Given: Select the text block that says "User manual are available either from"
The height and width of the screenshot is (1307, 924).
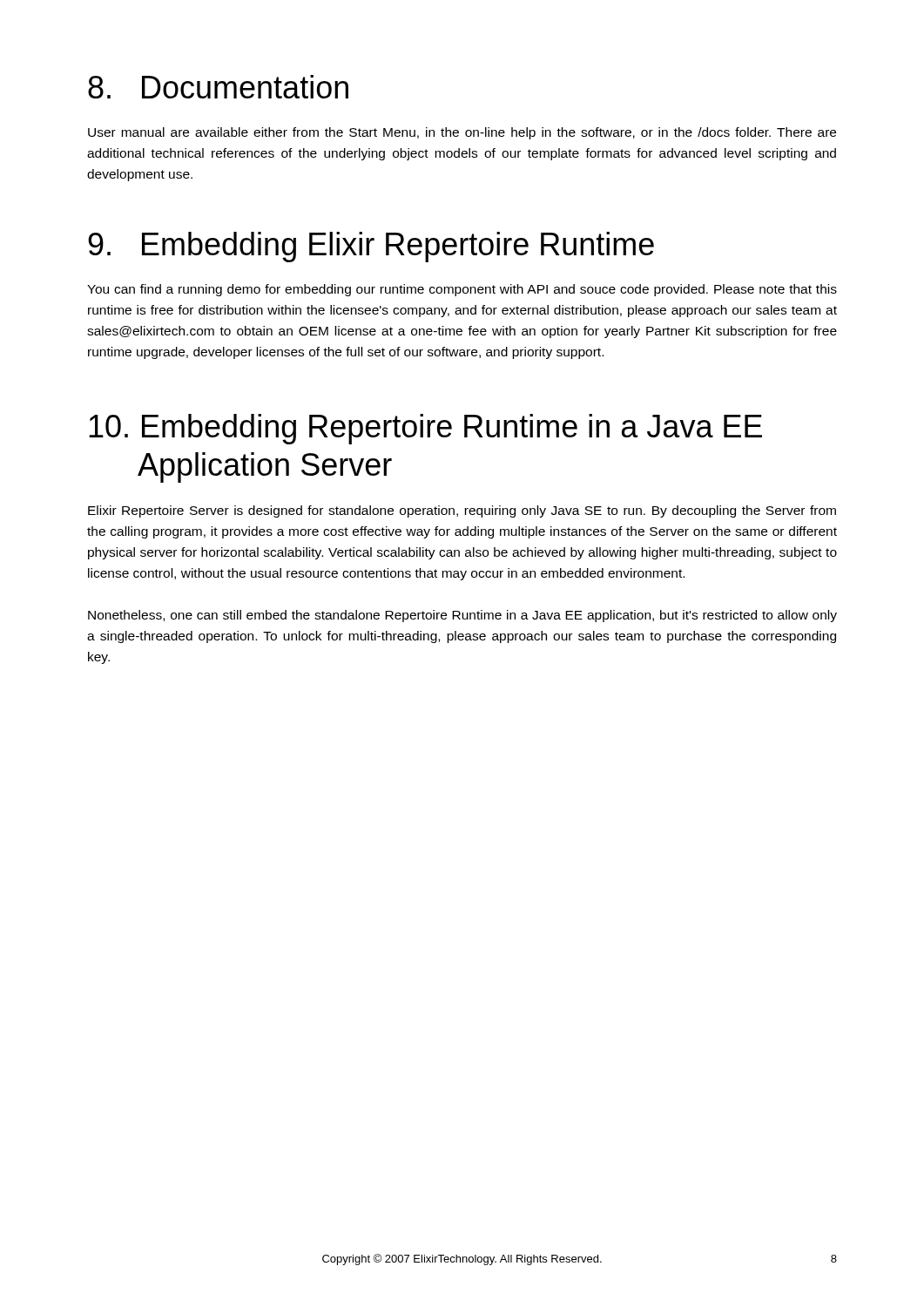Looking at the screenshot, I should pos(462,153).
